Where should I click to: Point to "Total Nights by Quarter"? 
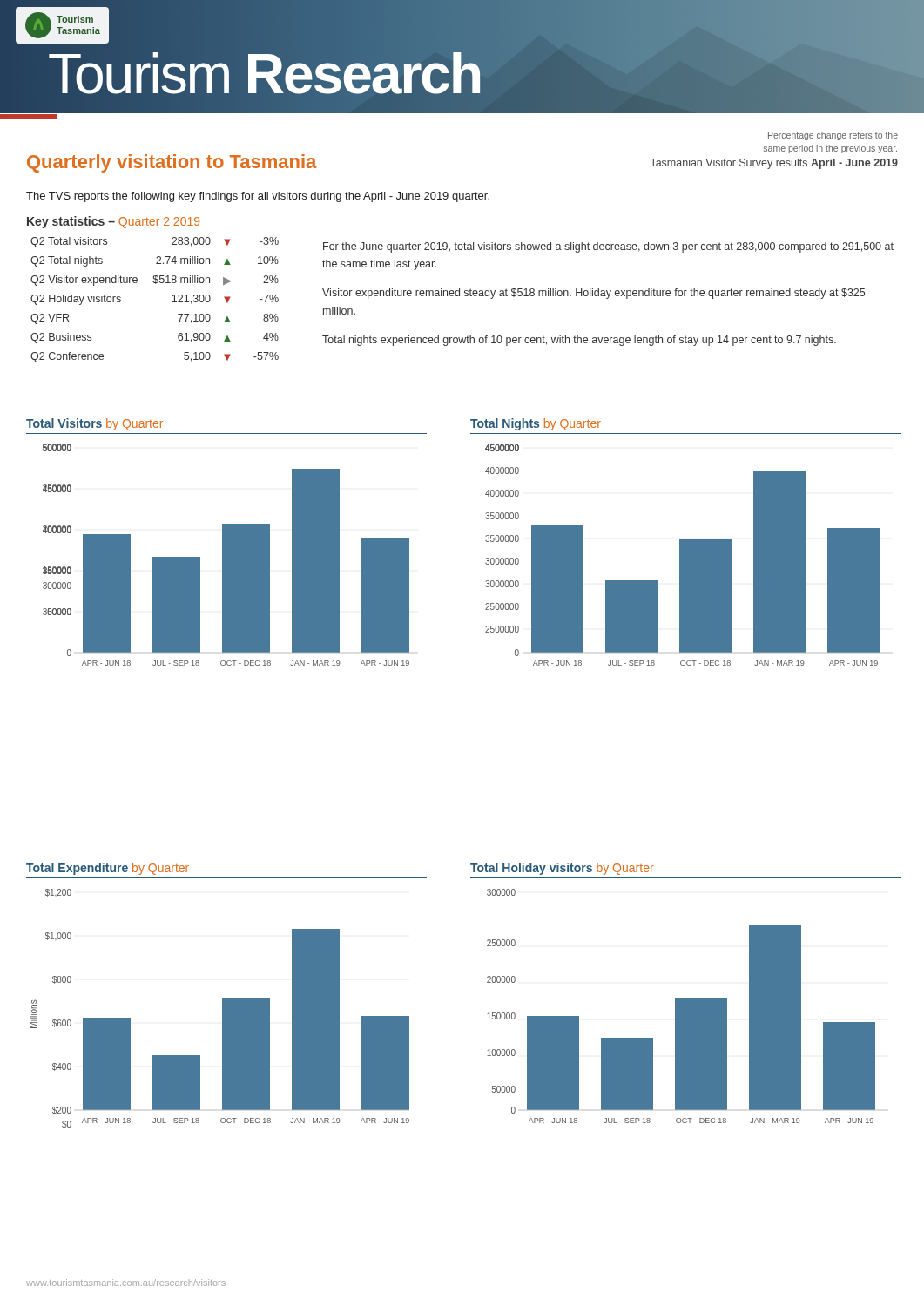(x=536, y=423)
